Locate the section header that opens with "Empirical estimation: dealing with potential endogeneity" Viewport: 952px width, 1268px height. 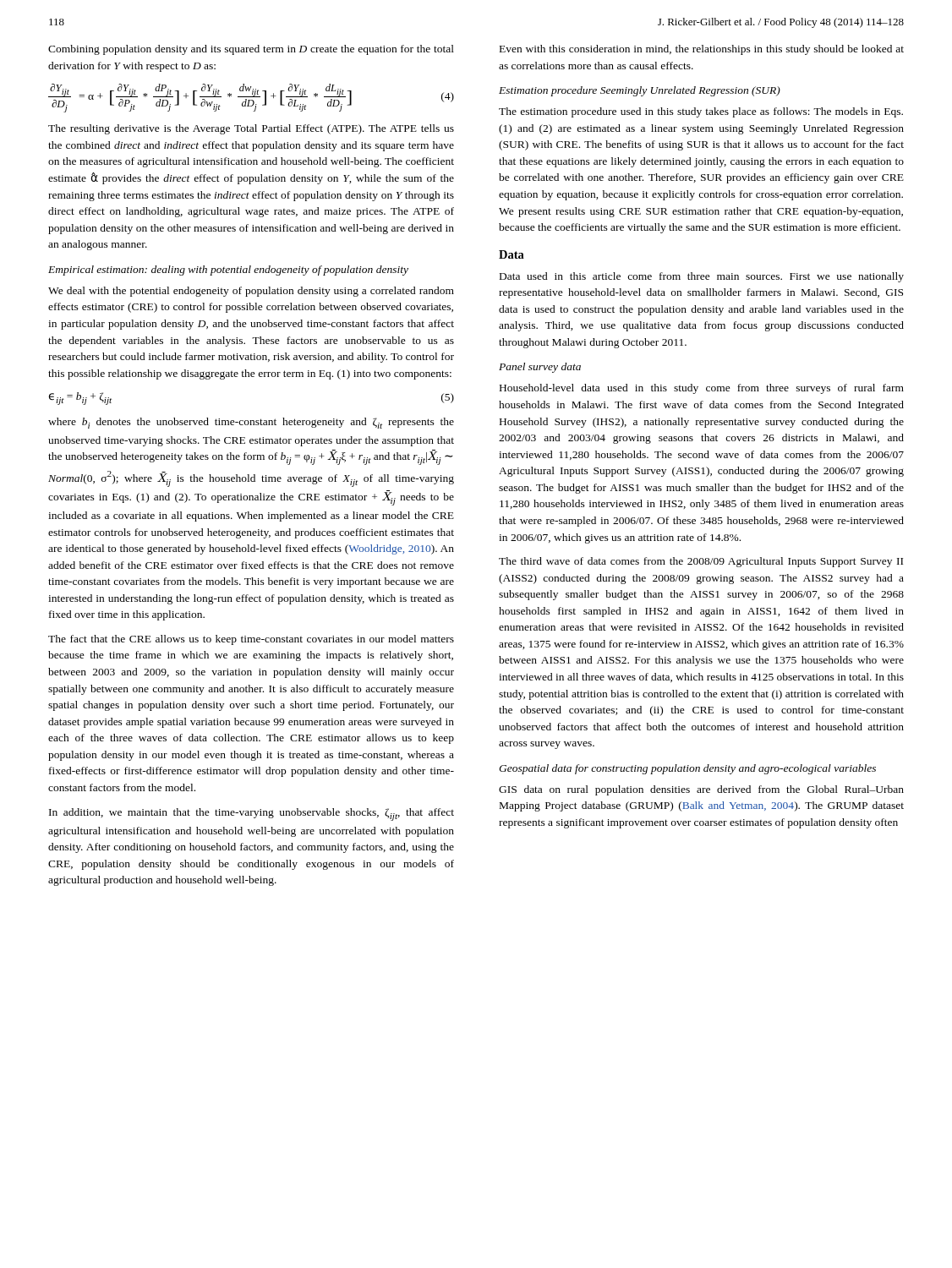228,269
